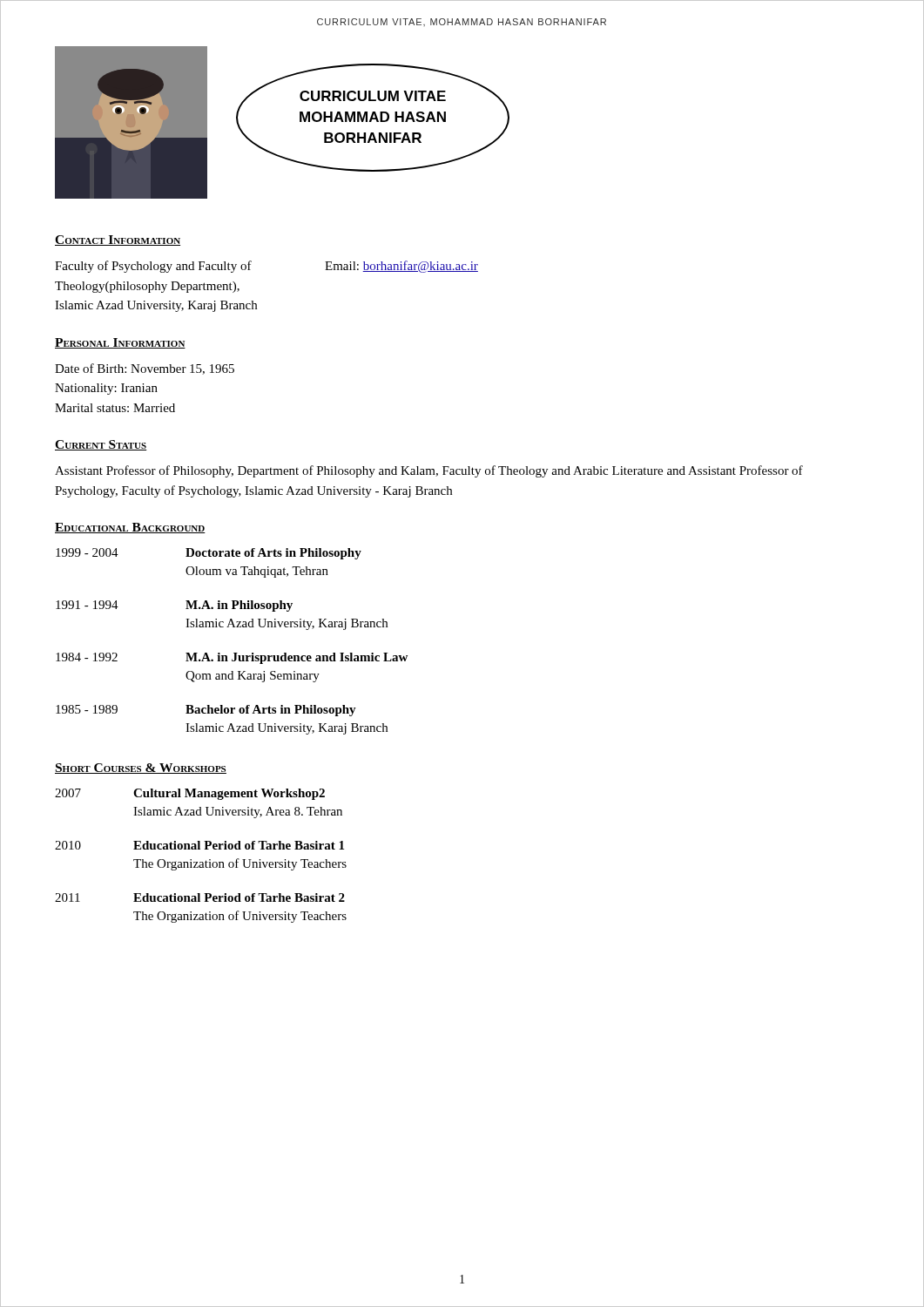Click on the block starting "Educational Background"
The image size is (924, 1307).
[130, 527]
